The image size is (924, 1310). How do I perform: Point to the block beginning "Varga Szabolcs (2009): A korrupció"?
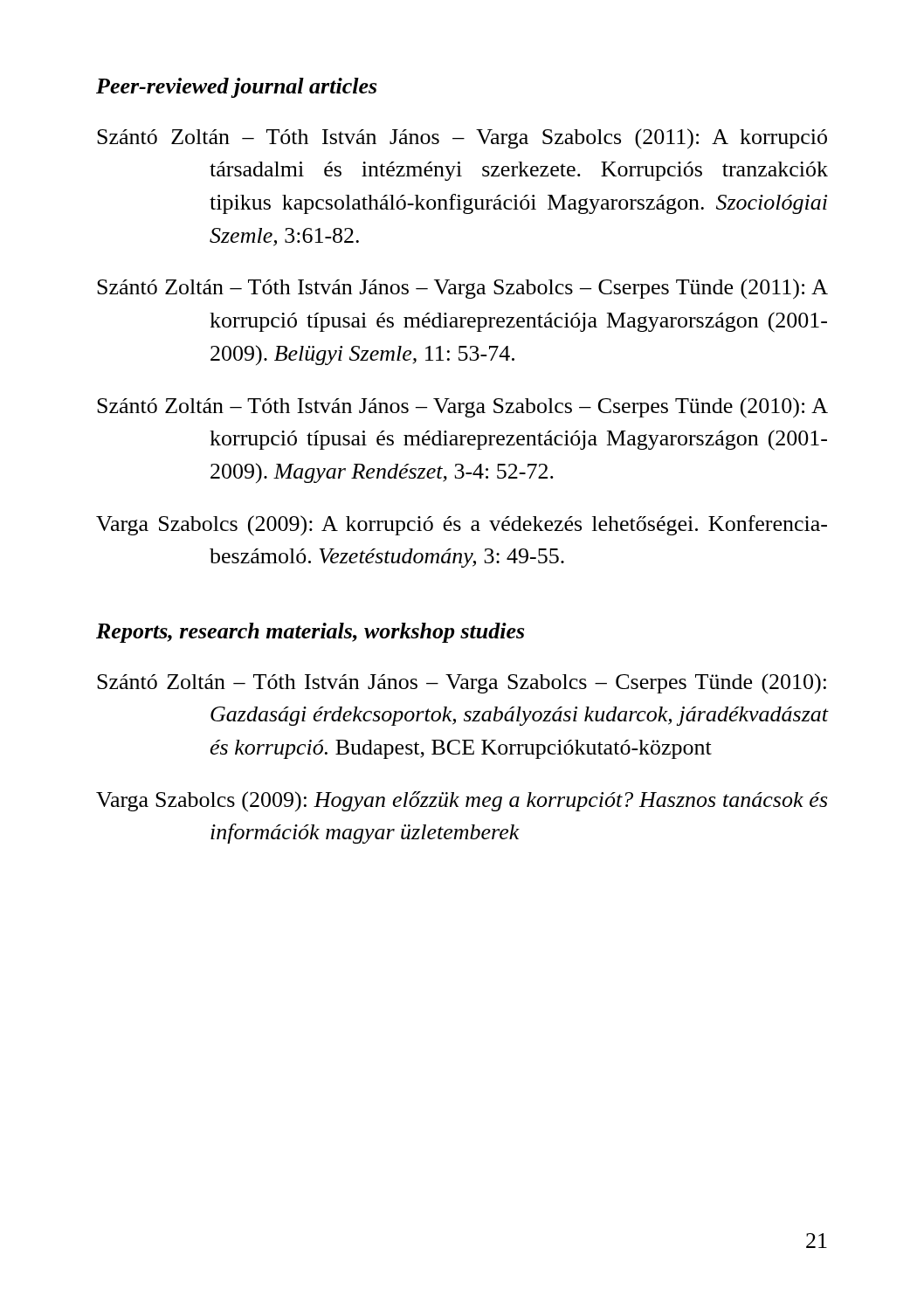[462, 540]
